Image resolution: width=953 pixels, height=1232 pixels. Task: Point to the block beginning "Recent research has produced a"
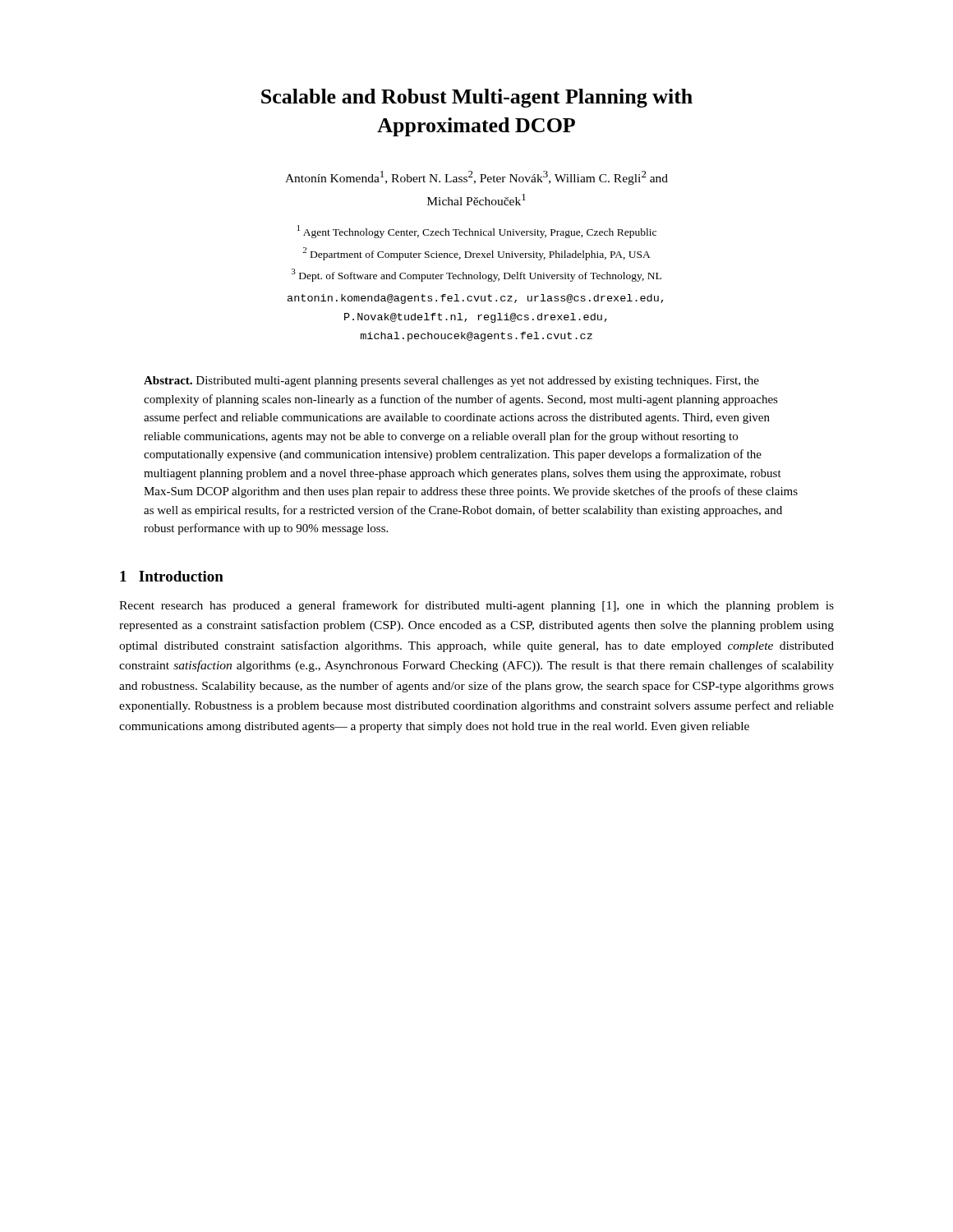click(x=476, y=665)
